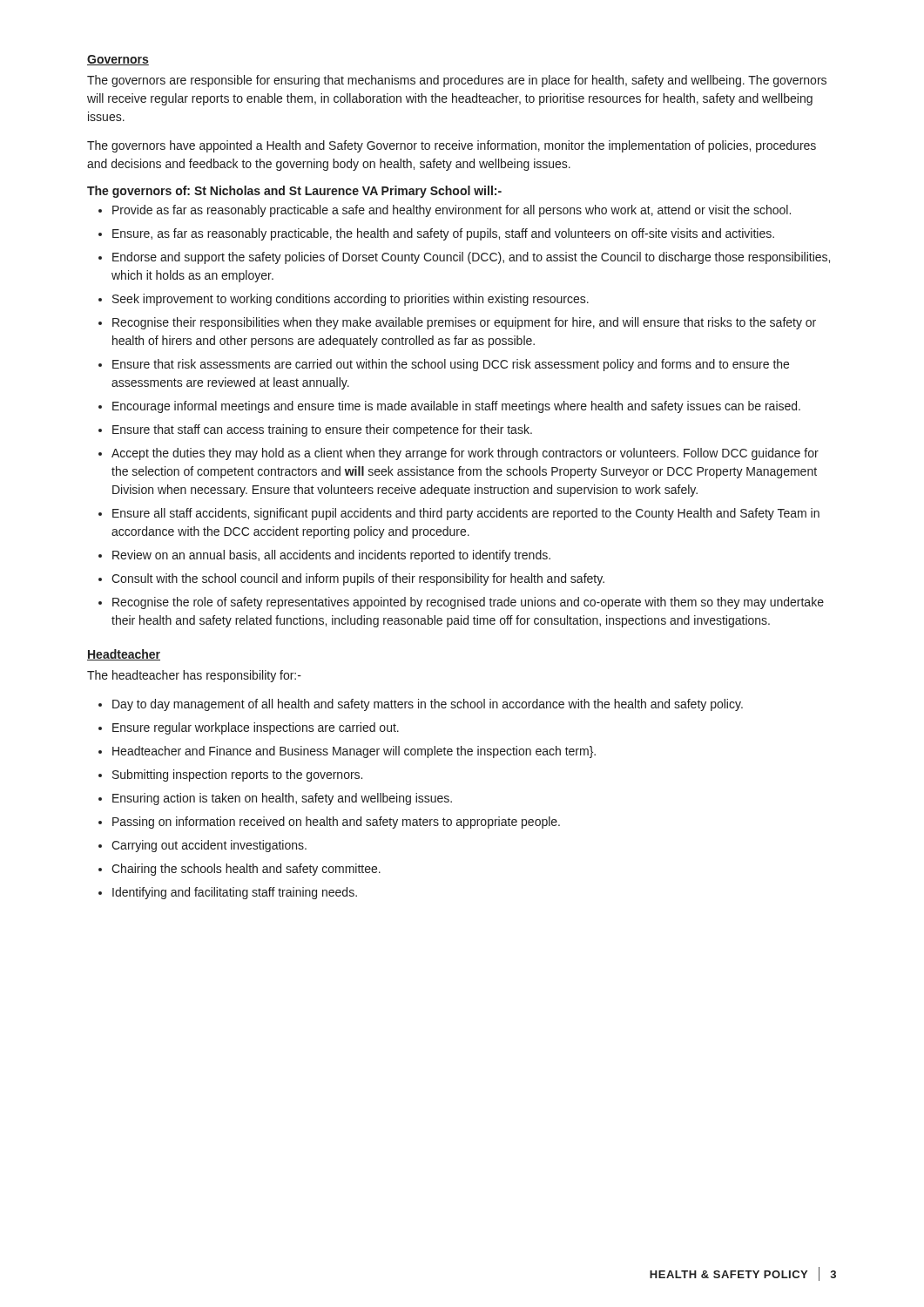Find the region starting "The governors have appointed a Health and Safety"
The image size is (924, 1307).
[x=462, y=155]
